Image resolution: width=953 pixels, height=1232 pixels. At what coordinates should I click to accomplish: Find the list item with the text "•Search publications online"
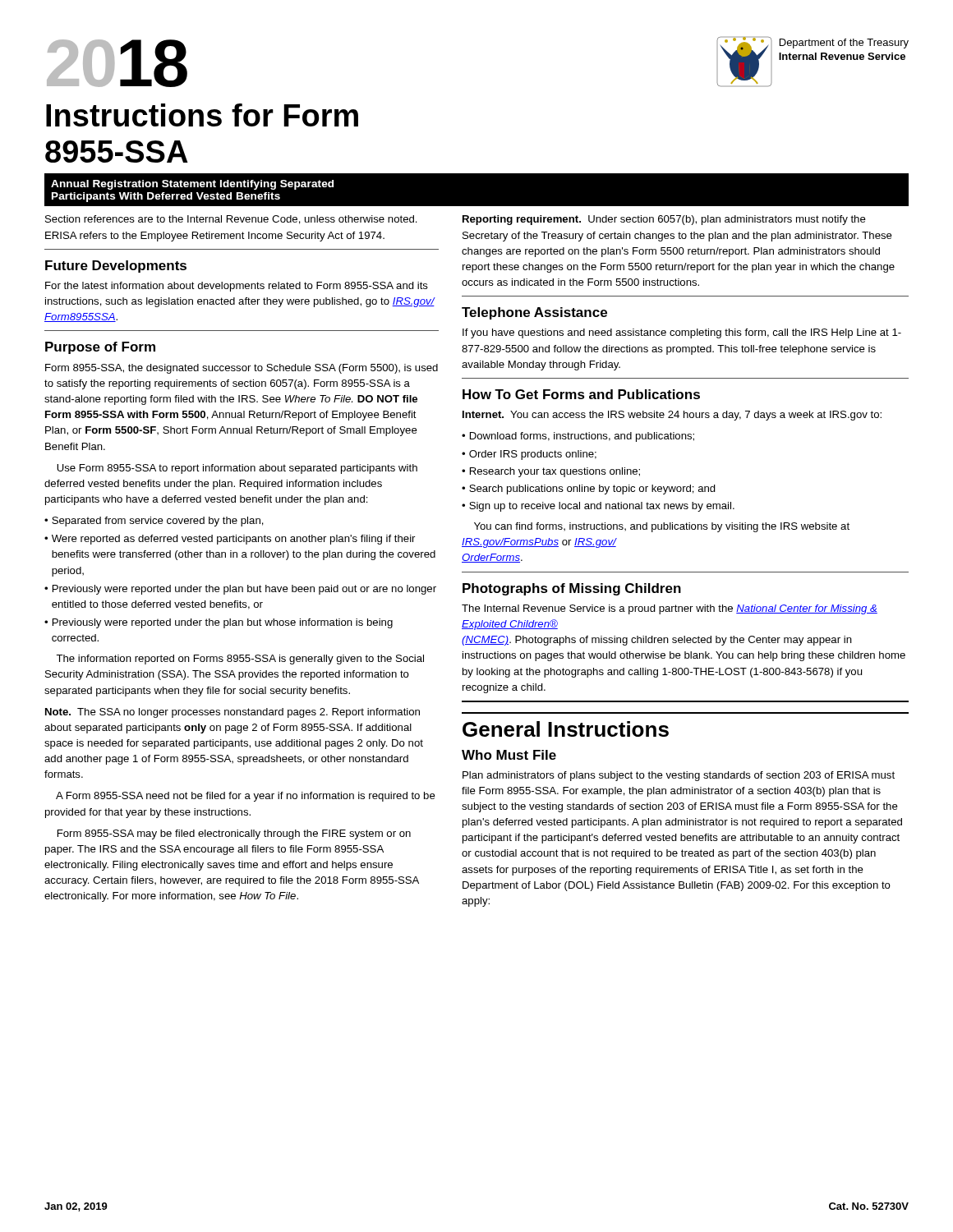(x=589, y=488)
